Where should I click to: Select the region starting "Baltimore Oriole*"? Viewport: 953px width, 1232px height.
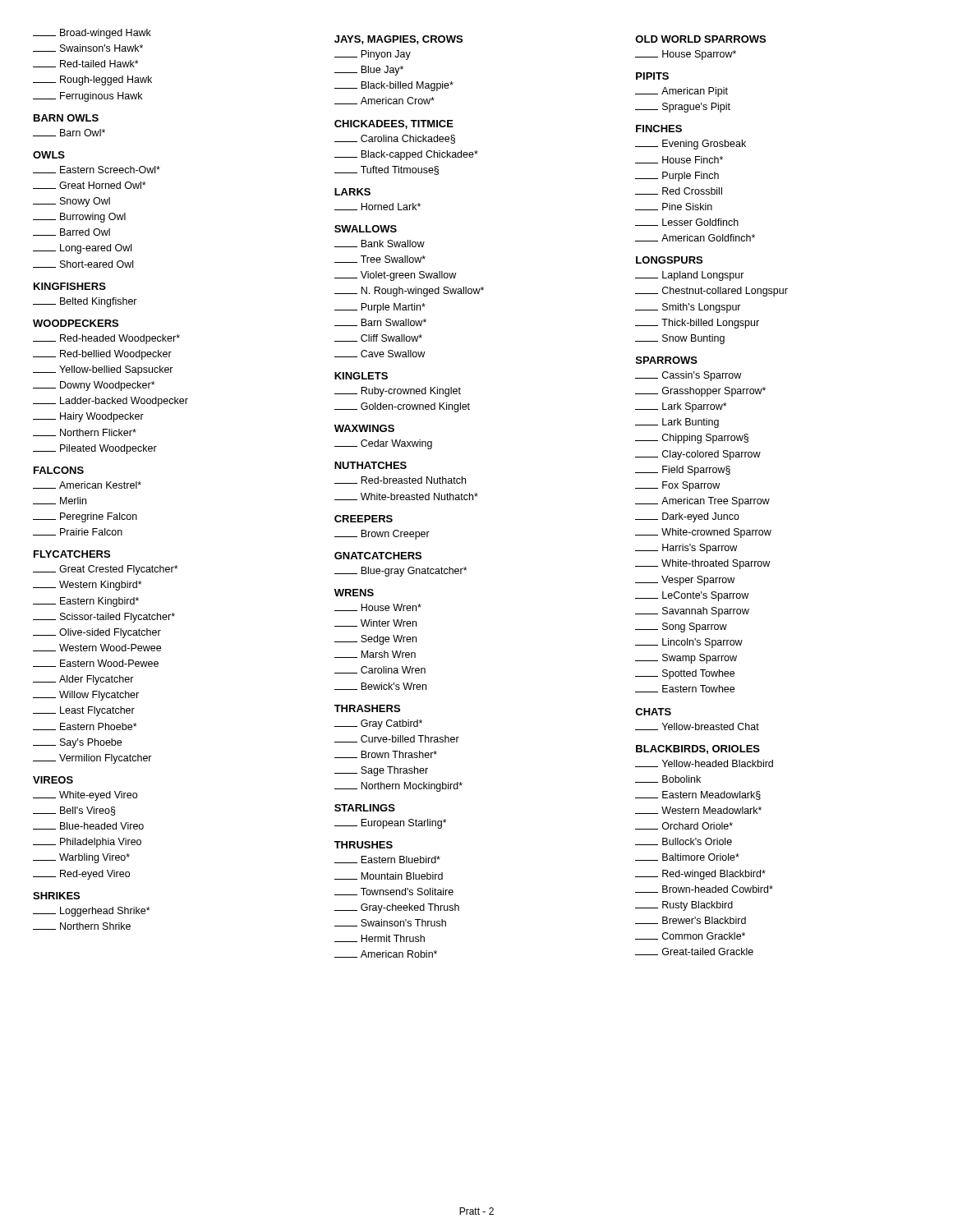coord(687,858)
